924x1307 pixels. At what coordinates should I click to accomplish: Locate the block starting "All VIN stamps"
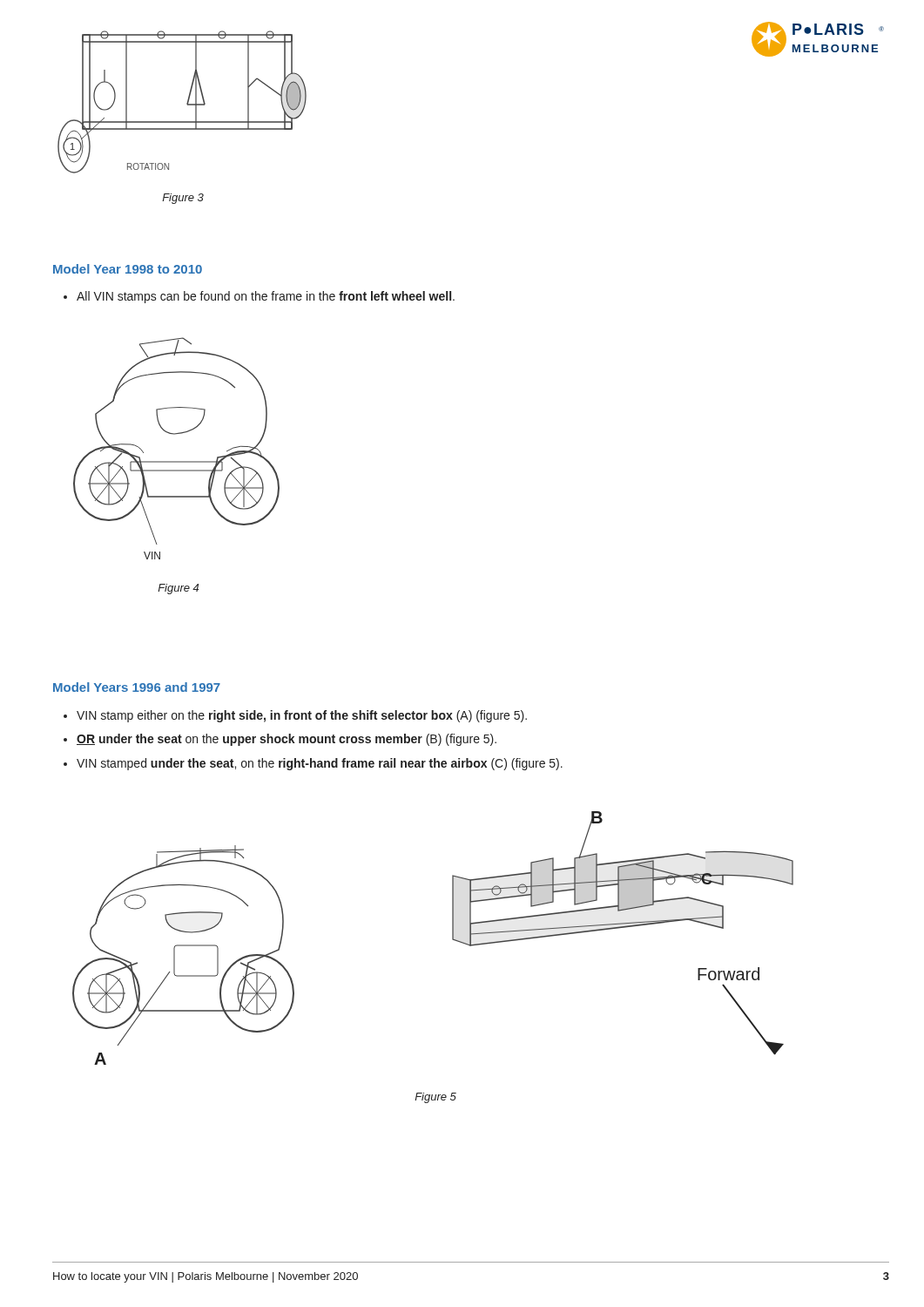coord(401,297)
